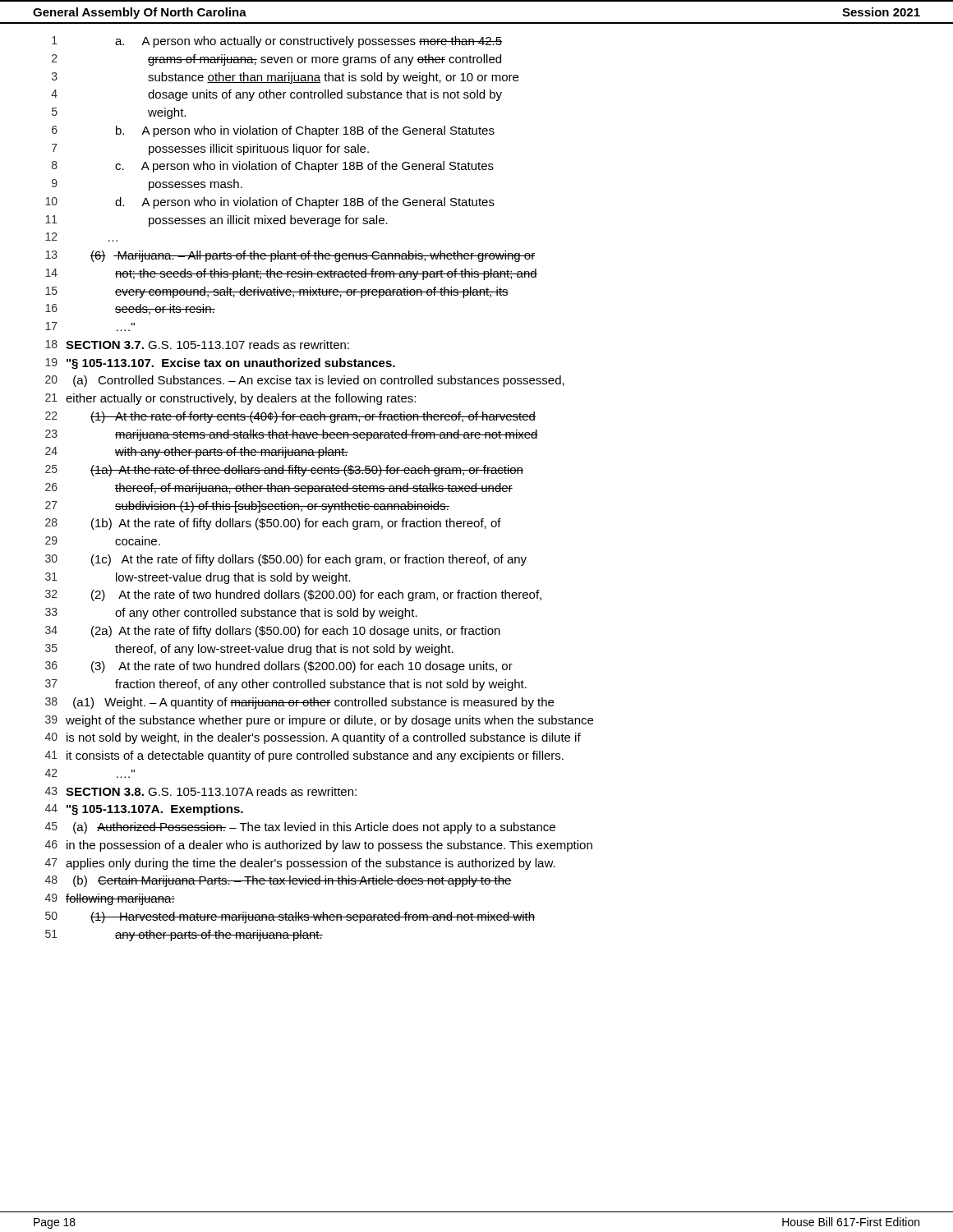953x1232 pixels.
Task: Locate the element starting "28 (1b) At"
Action: point(476,532)
